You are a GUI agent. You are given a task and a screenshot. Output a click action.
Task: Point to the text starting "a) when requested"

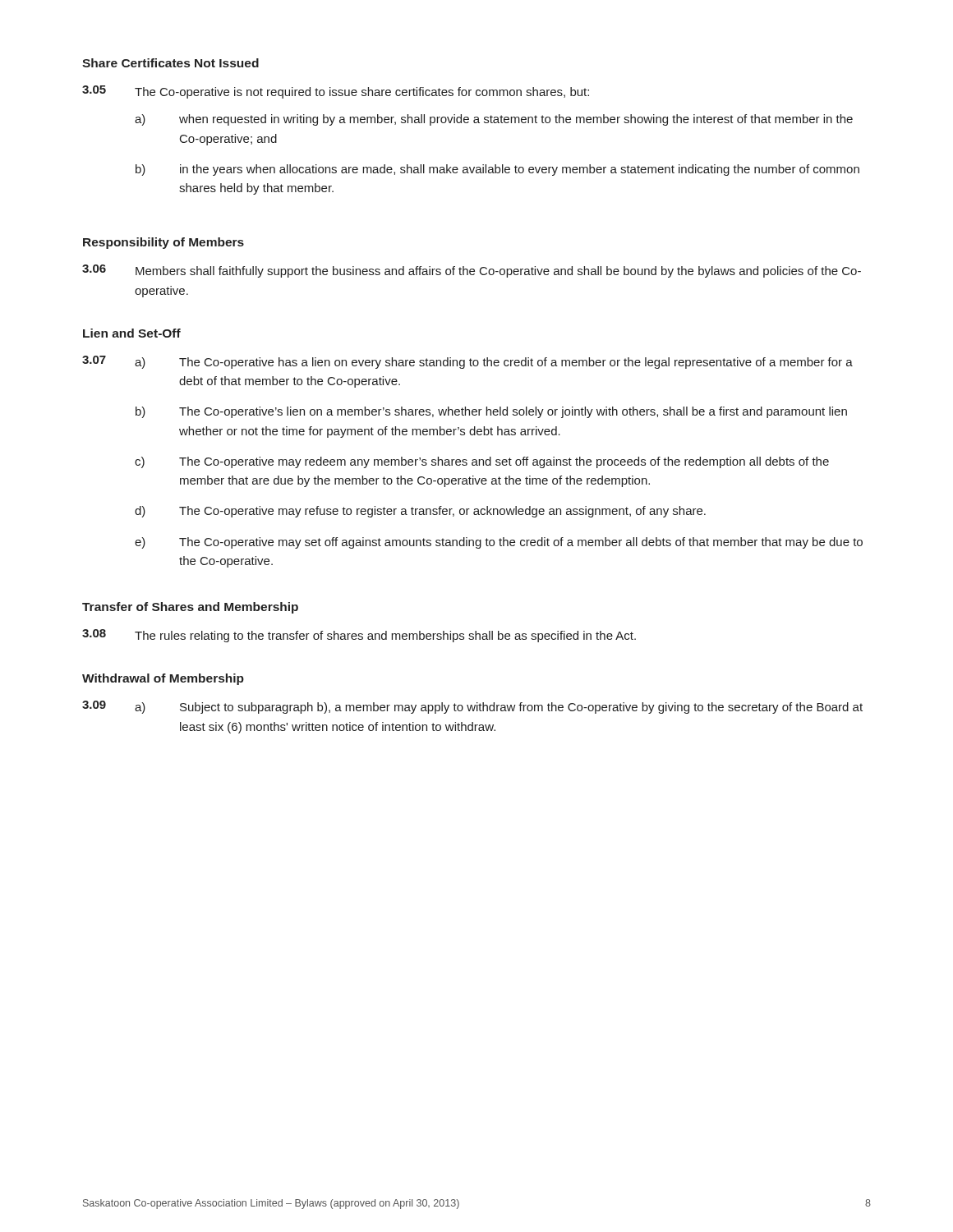[503, 128]
